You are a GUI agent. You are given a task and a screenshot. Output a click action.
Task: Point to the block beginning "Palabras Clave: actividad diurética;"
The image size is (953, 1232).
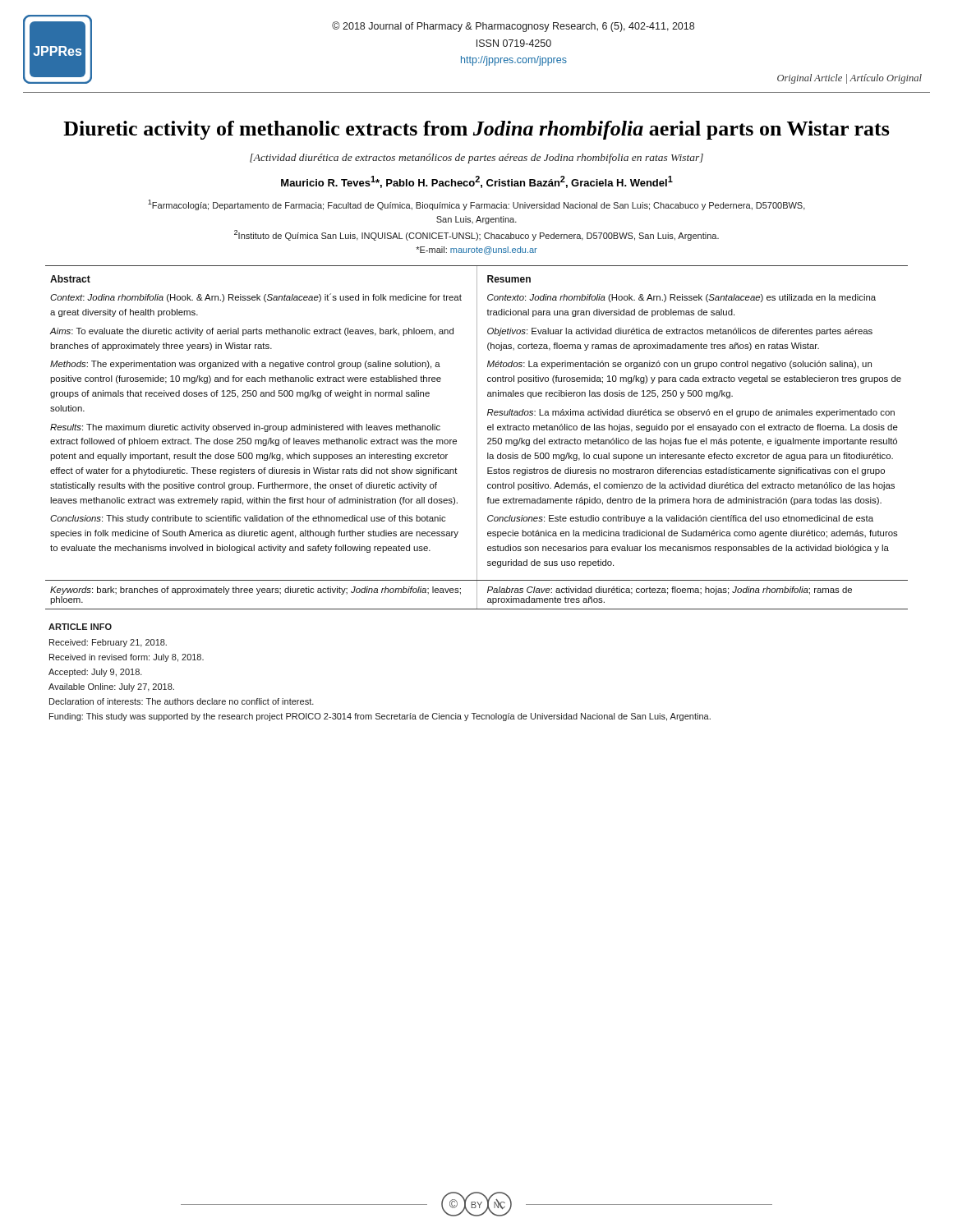point(670,595)
